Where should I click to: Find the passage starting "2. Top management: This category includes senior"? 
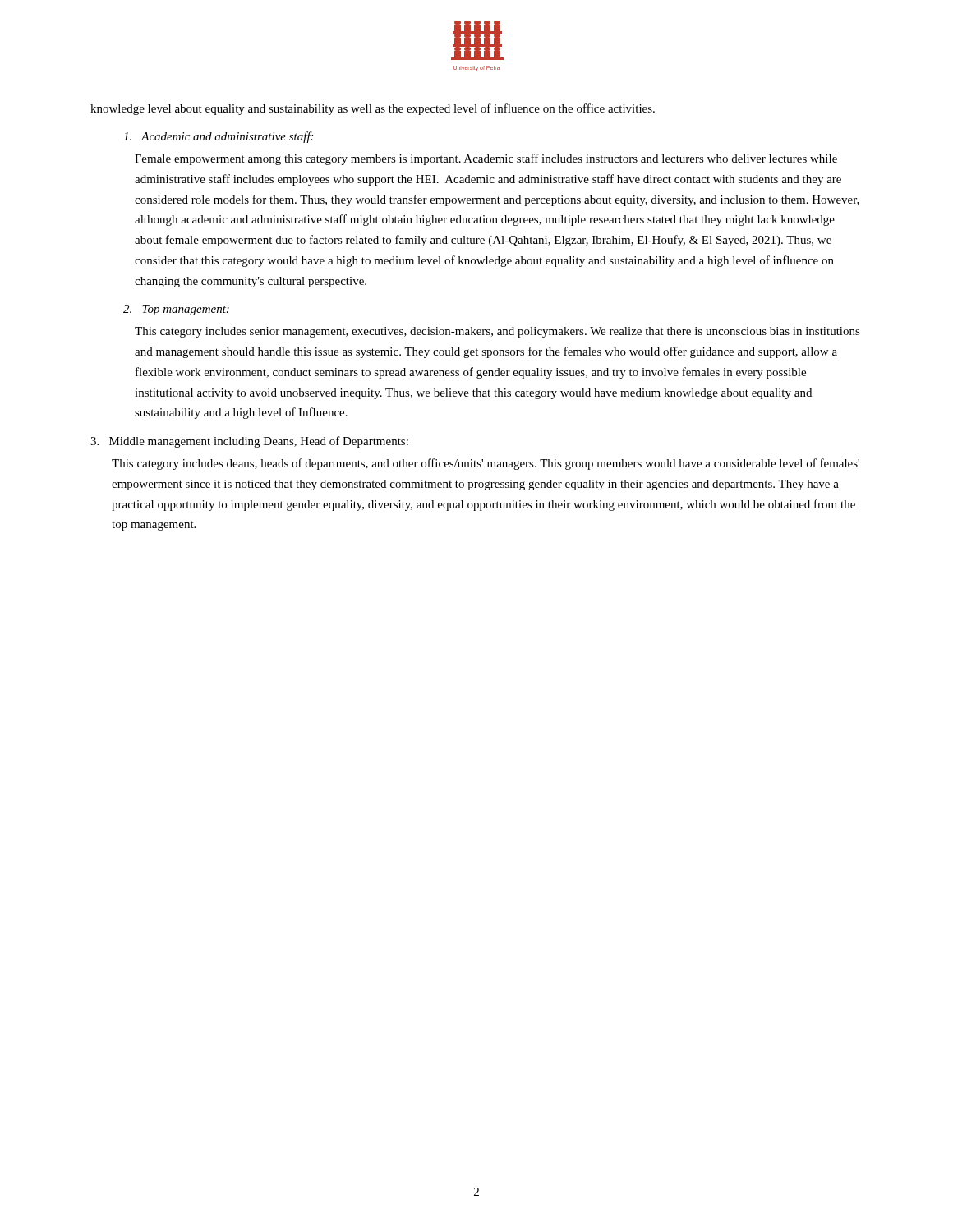pos(493,363)
